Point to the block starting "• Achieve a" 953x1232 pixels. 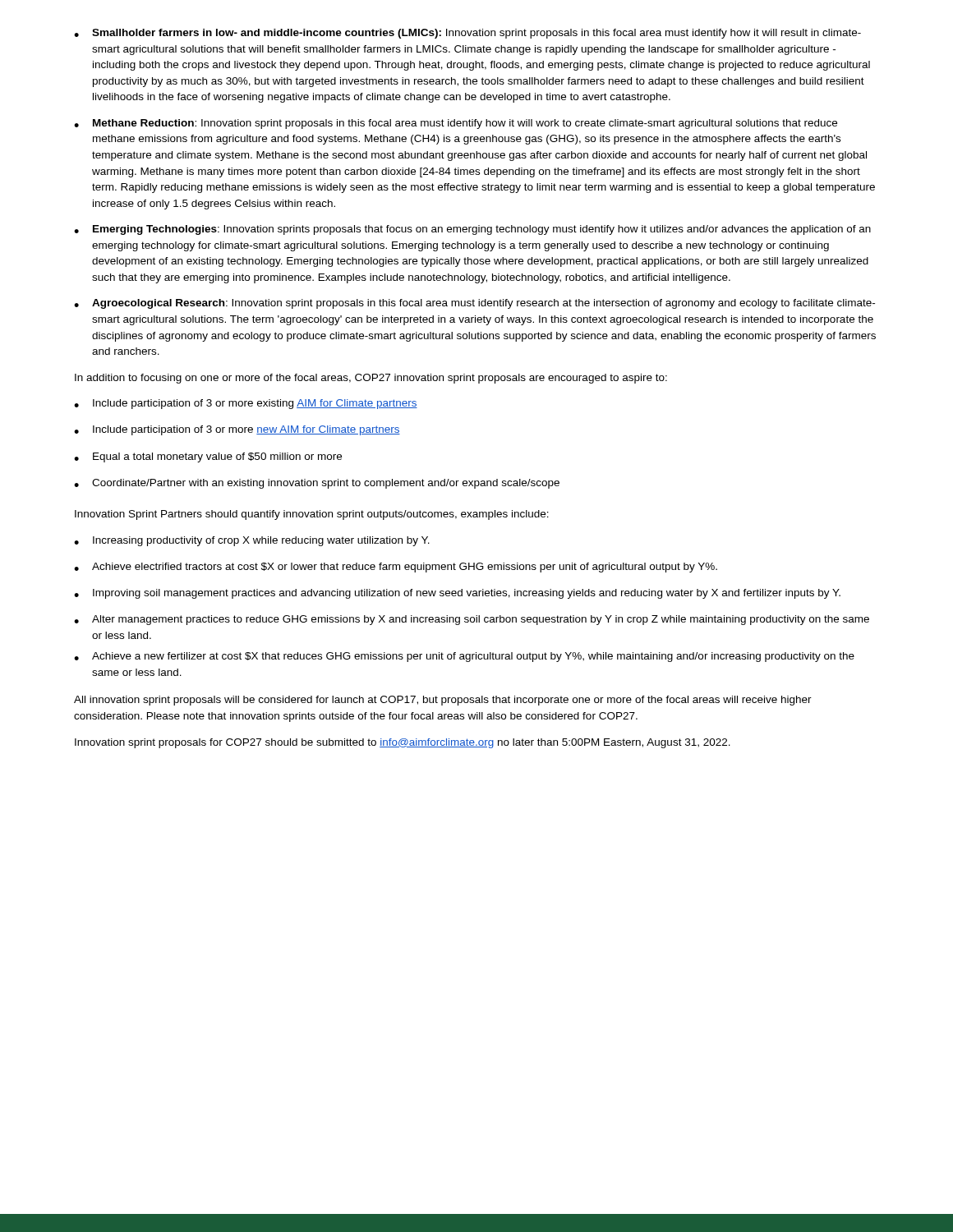[x=476, y=664]
